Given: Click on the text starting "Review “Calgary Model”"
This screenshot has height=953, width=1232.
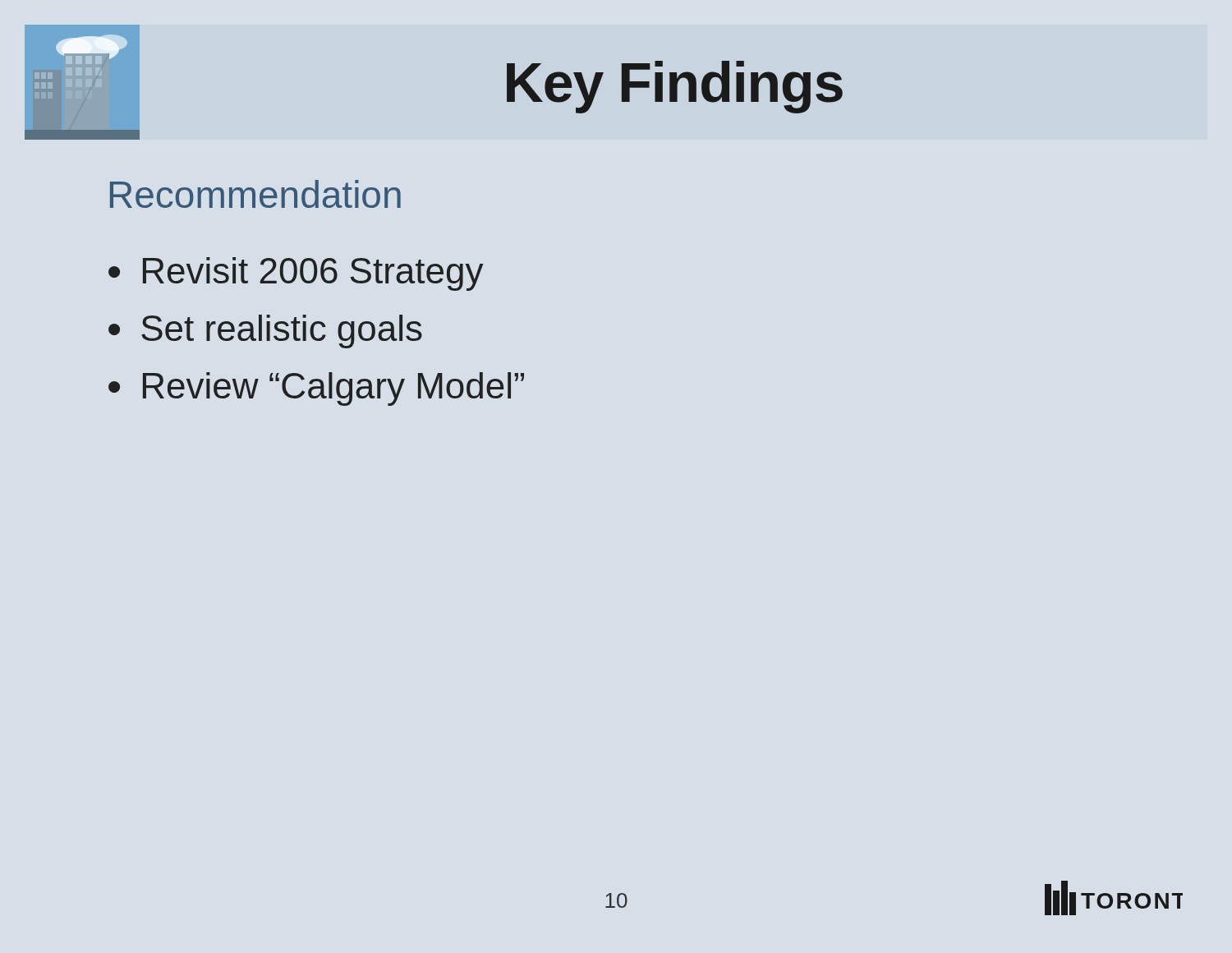Looking at the screenshot, I should [333, 386].
